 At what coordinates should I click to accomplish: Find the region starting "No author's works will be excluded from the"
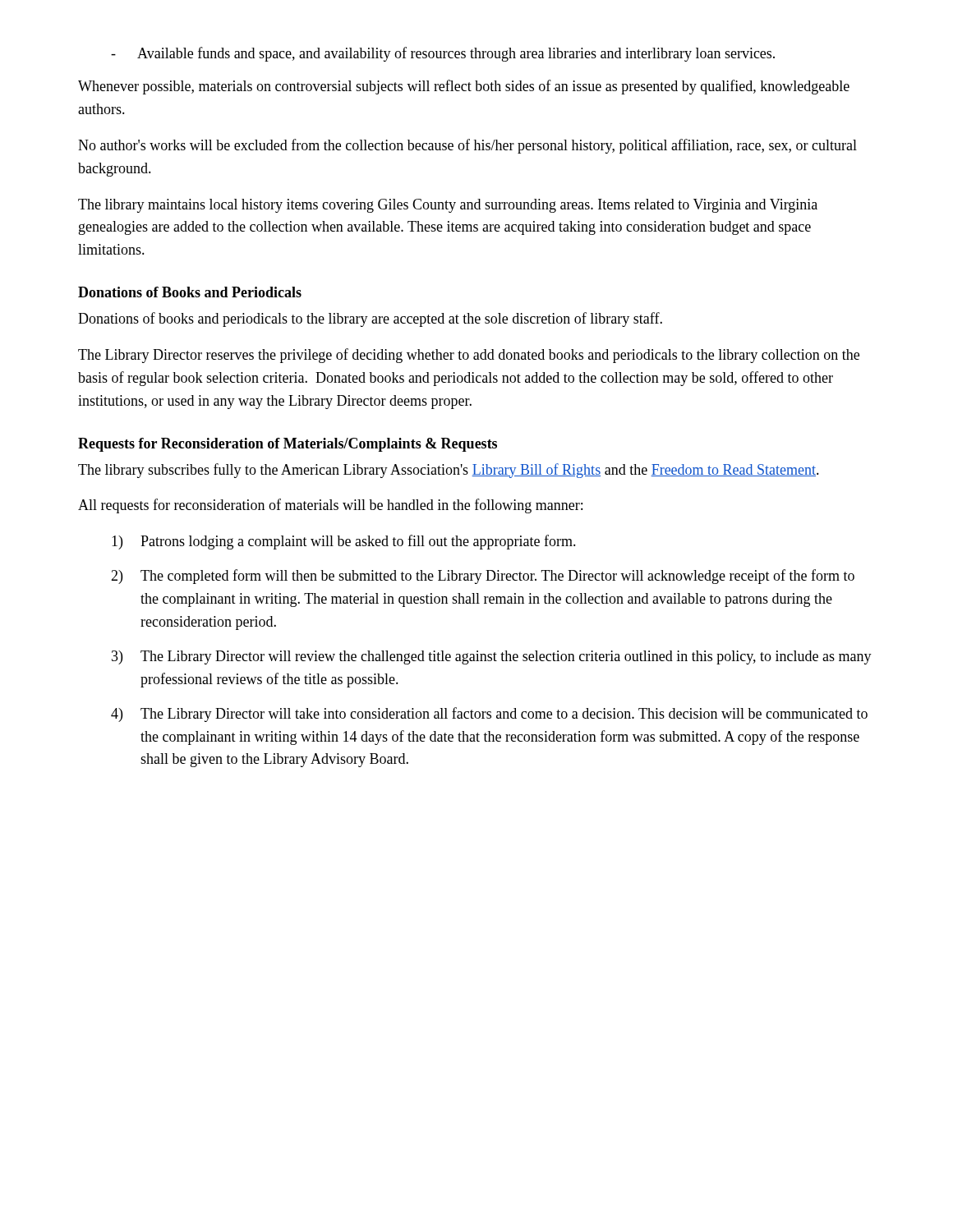[467, 157]
